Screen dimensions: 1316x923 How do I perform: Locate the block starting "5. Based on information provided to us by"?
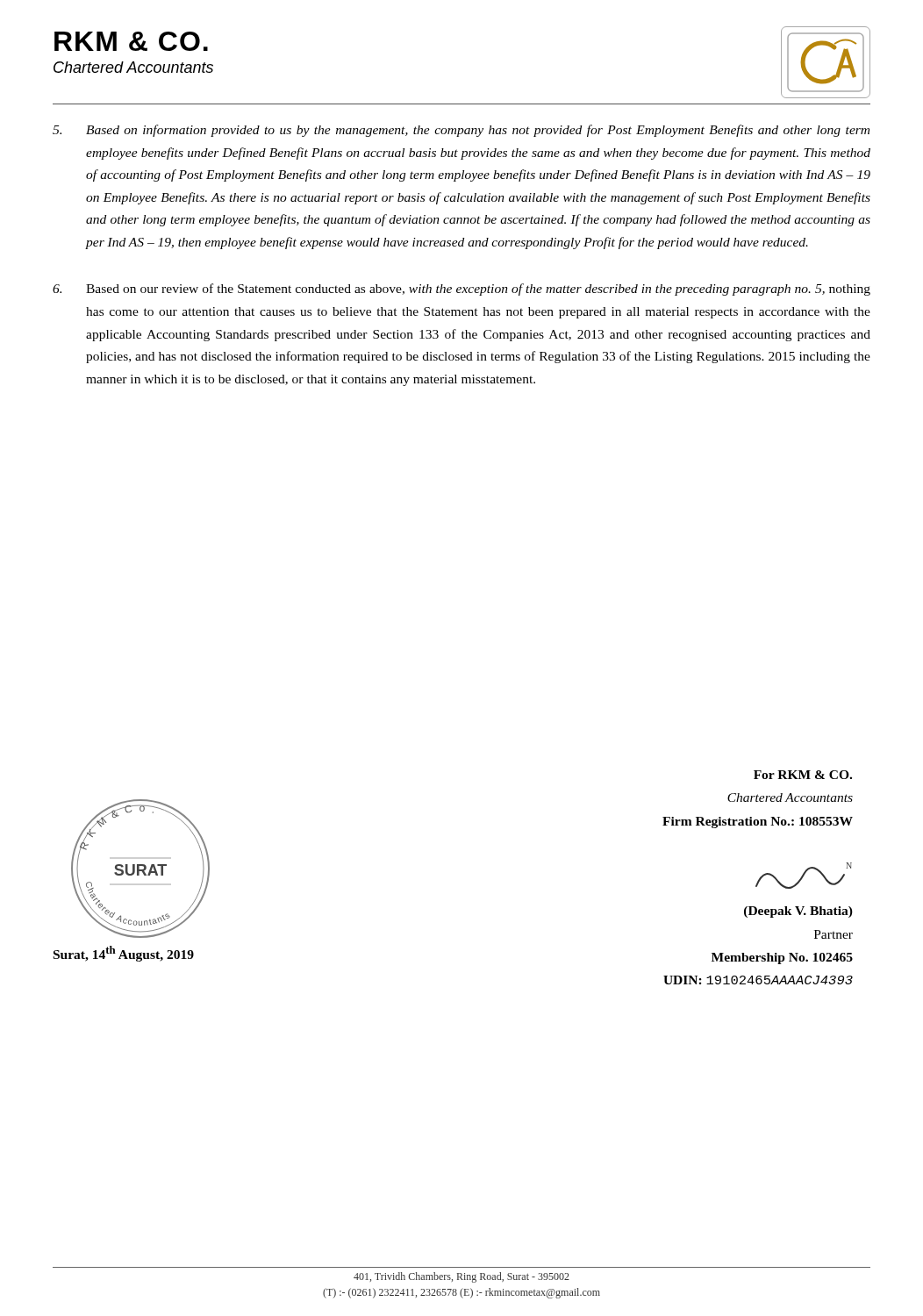click(462, 186)
